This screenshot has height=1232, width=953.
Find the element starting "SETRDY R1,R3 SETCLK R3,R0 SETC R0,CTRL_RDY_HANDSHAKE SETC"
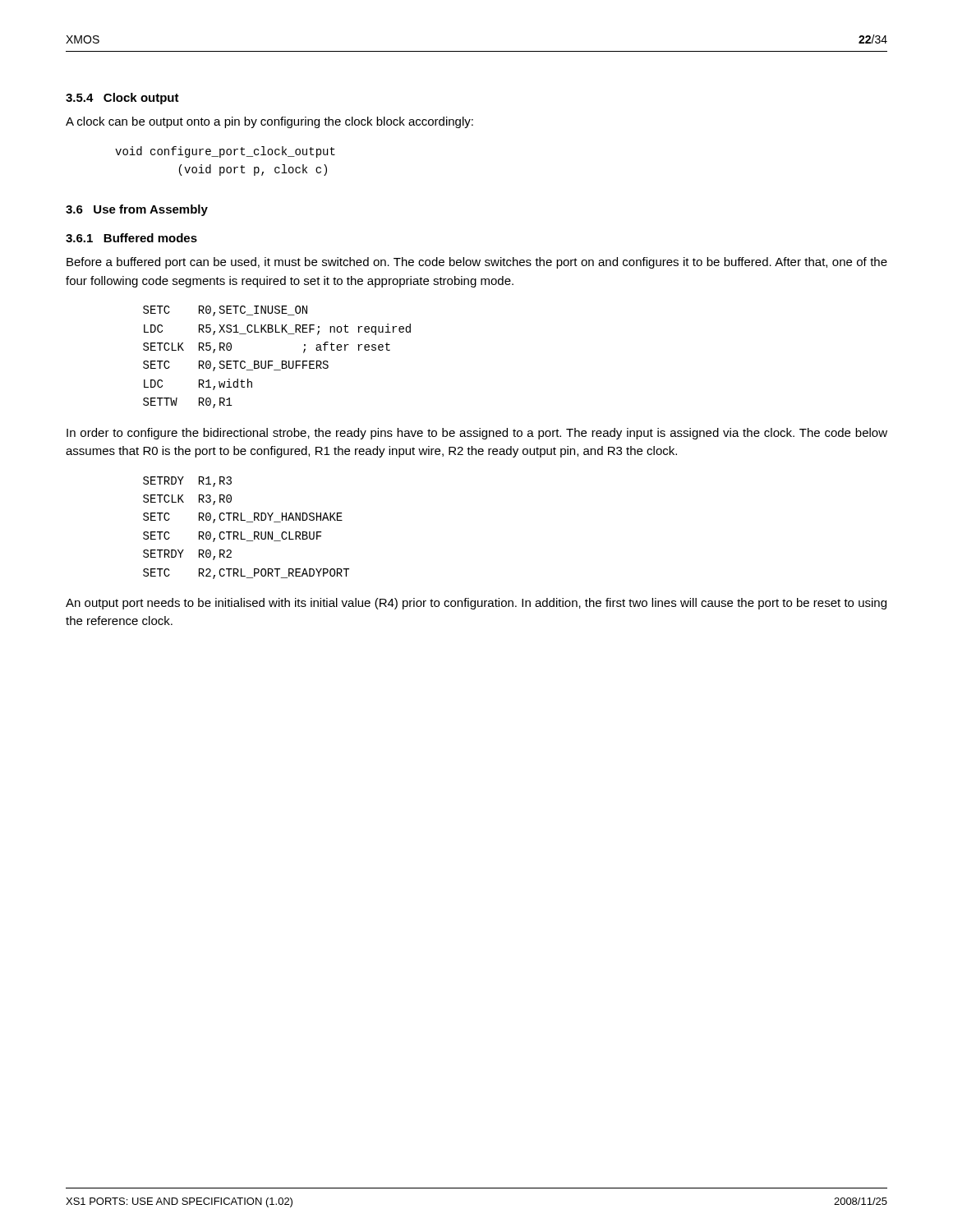click(x=232, y=527)
